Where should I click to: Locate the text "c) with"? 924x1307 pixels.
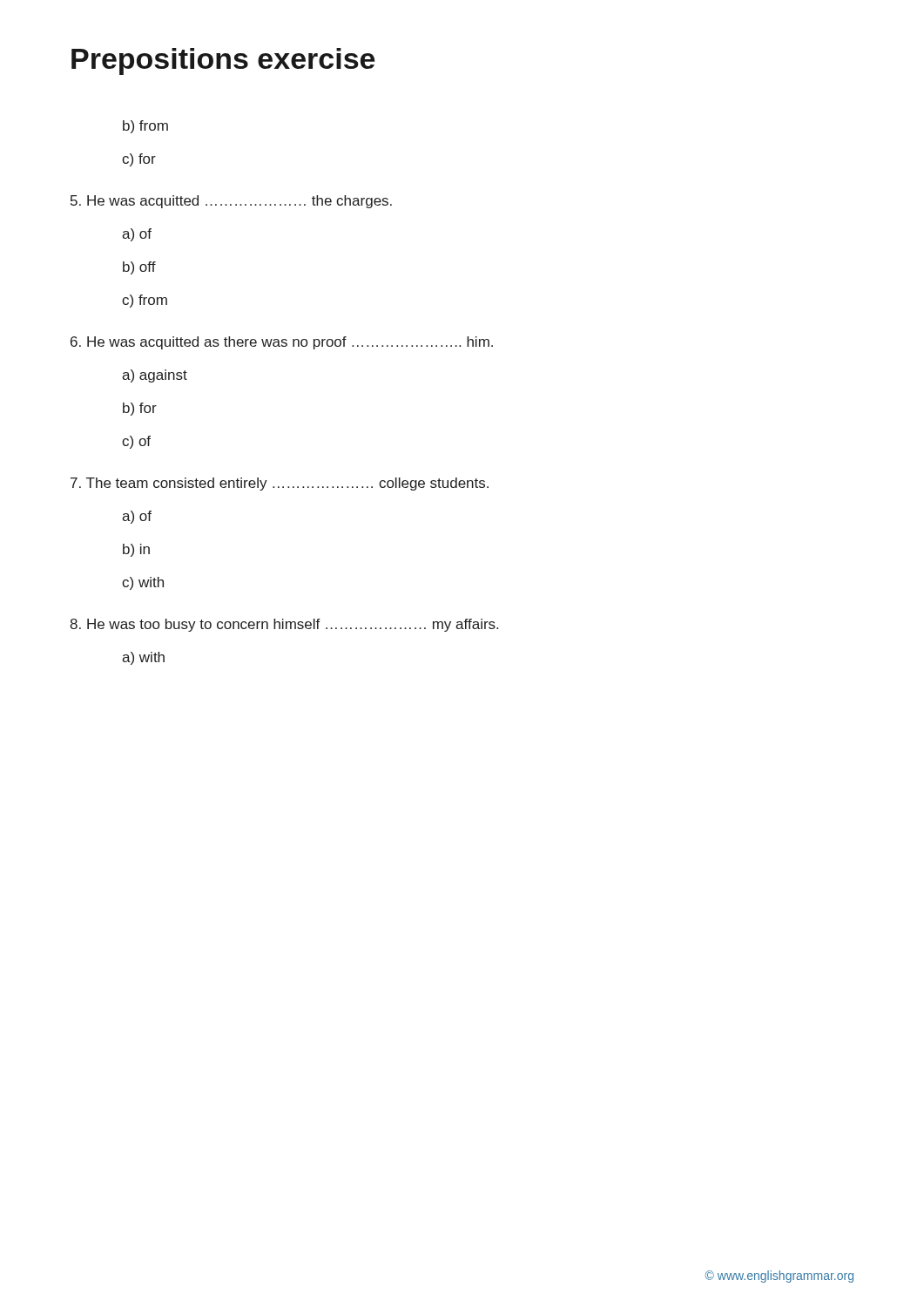(x=143, y=582)
